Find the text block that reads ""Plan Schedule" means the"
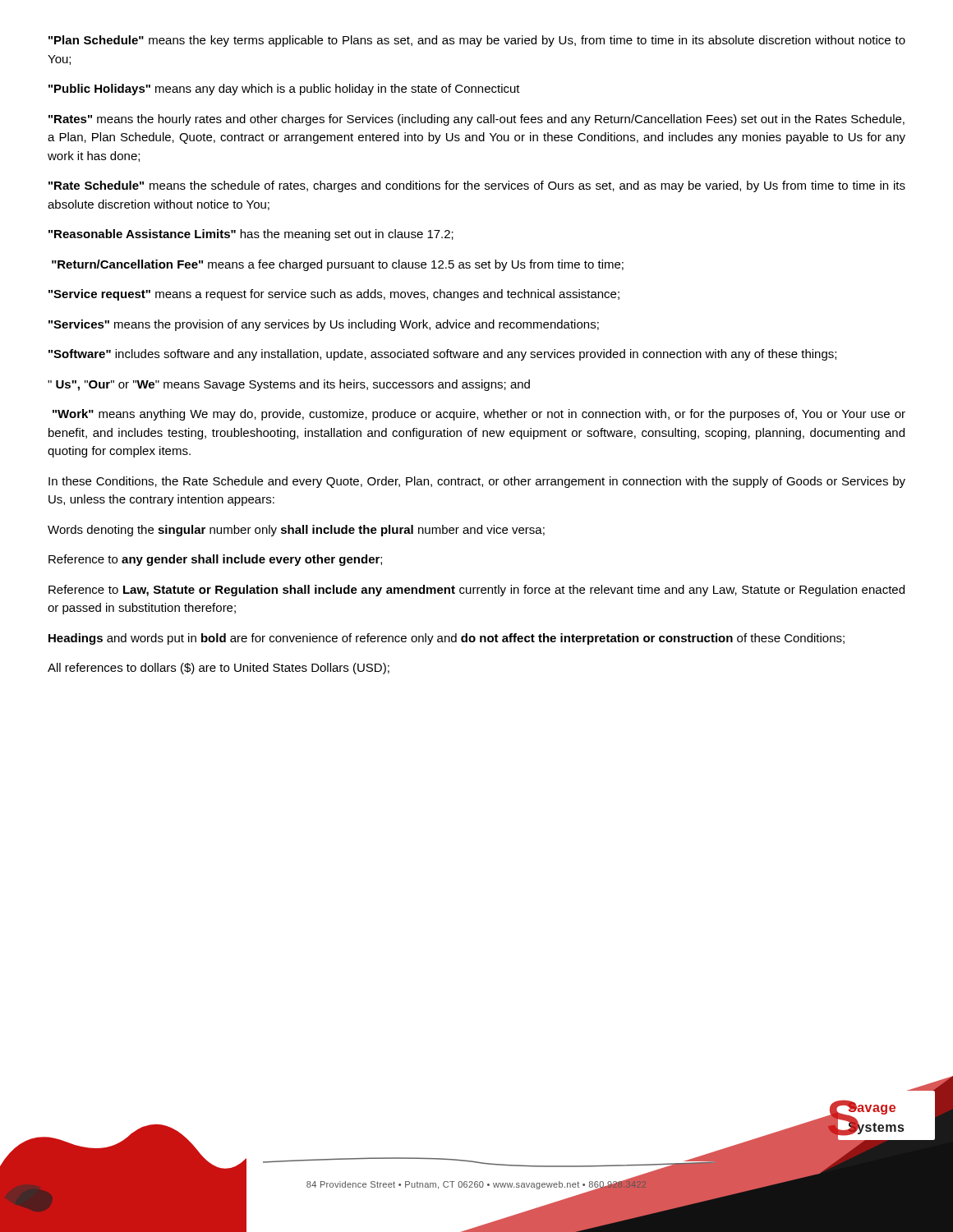 click(476, 49)
